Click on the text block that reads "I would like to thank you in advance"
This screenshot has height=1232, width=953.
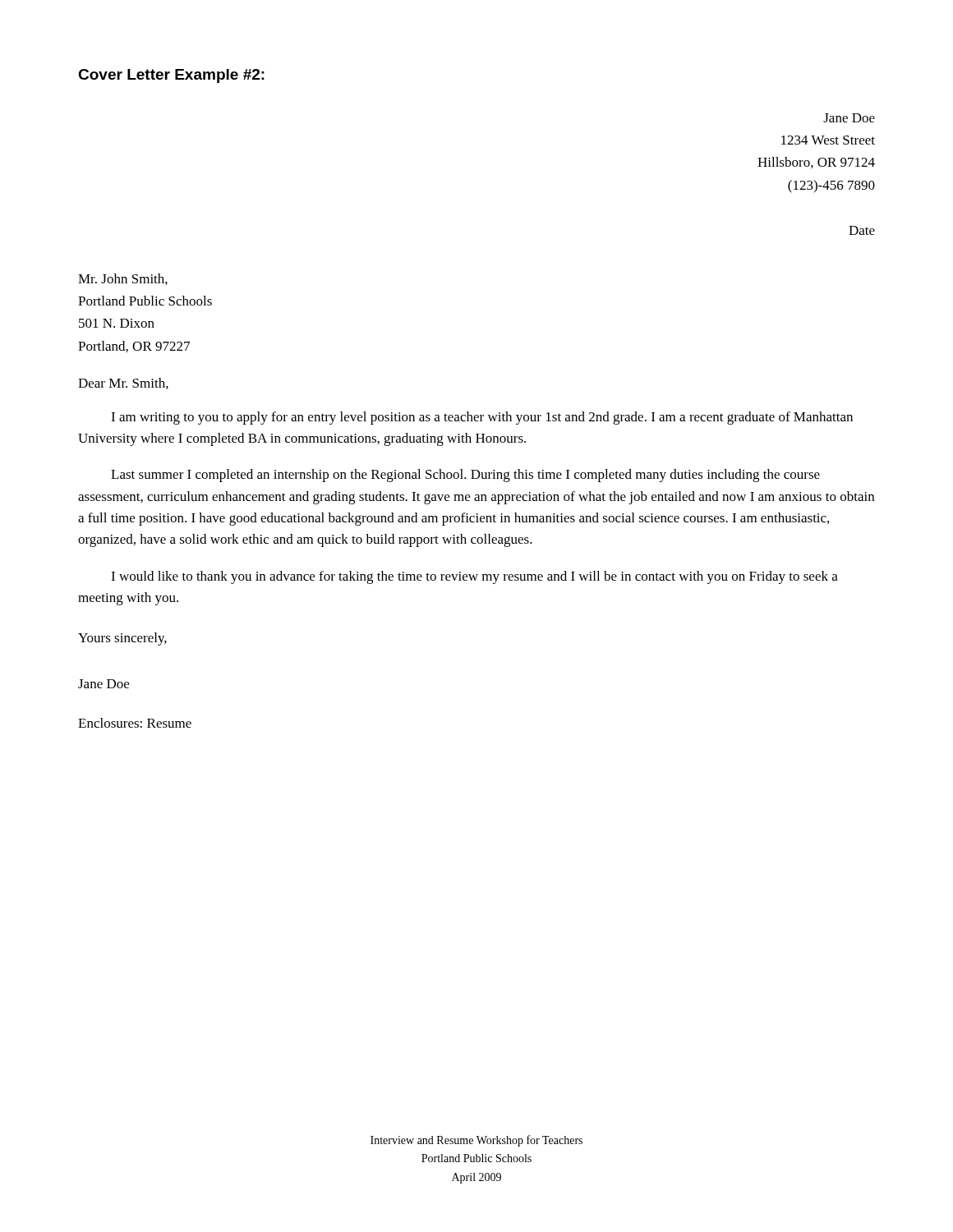[x=458, y=587]
